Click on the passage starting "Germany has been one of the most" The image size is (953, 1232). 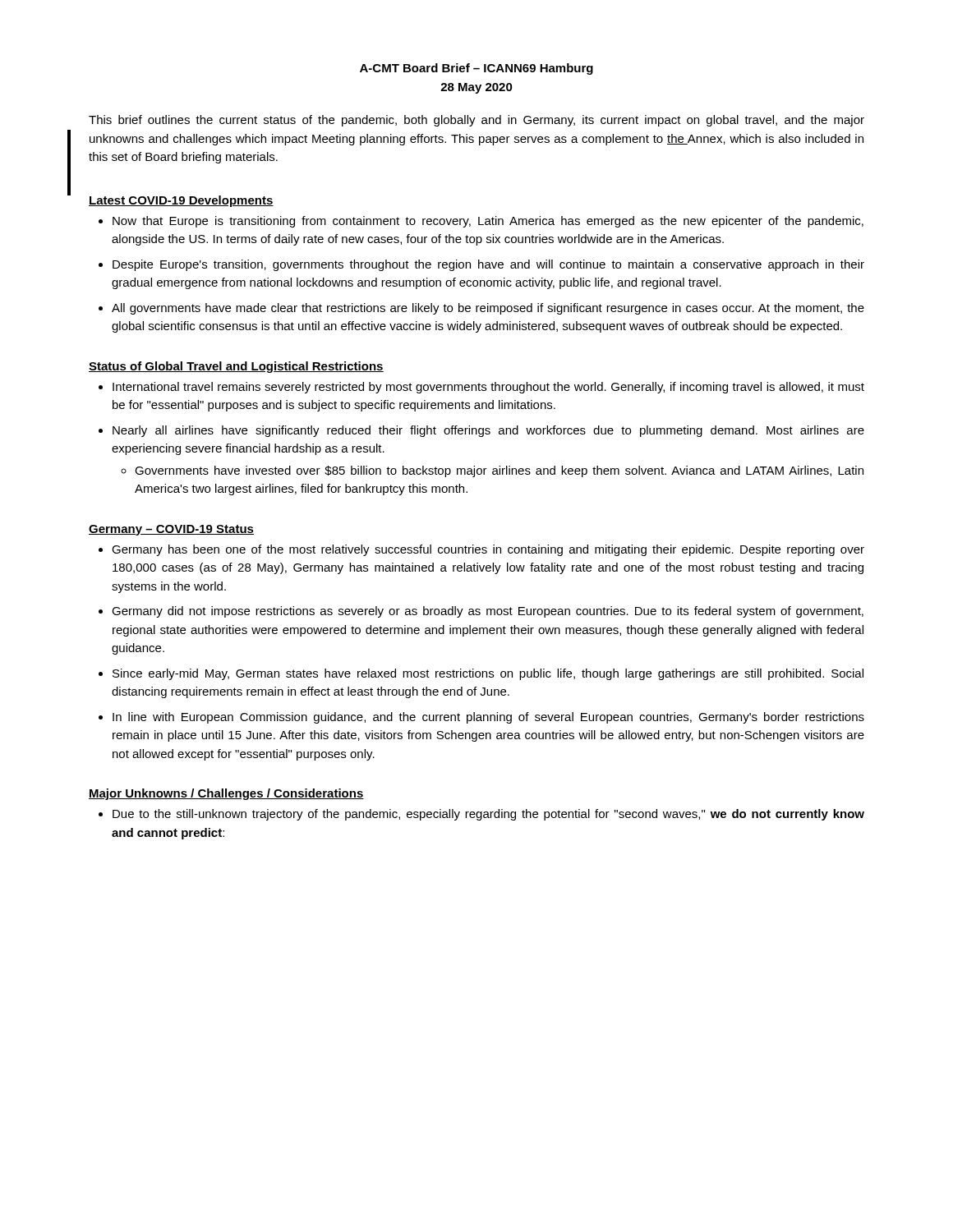click(488, 567)
